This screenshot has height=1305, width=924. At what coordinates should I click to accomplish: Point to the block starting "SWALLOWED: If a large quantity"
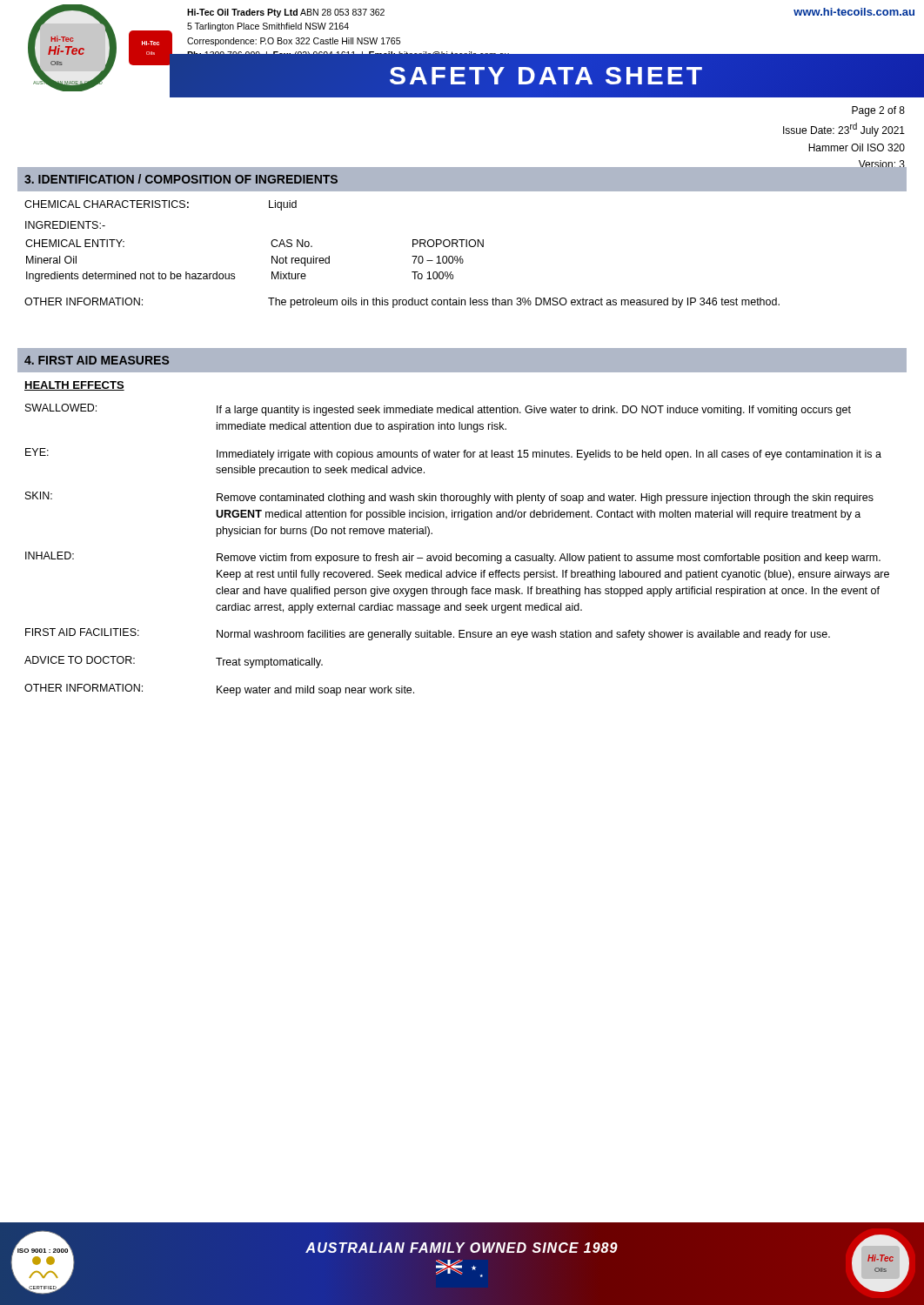click(462, 418)
